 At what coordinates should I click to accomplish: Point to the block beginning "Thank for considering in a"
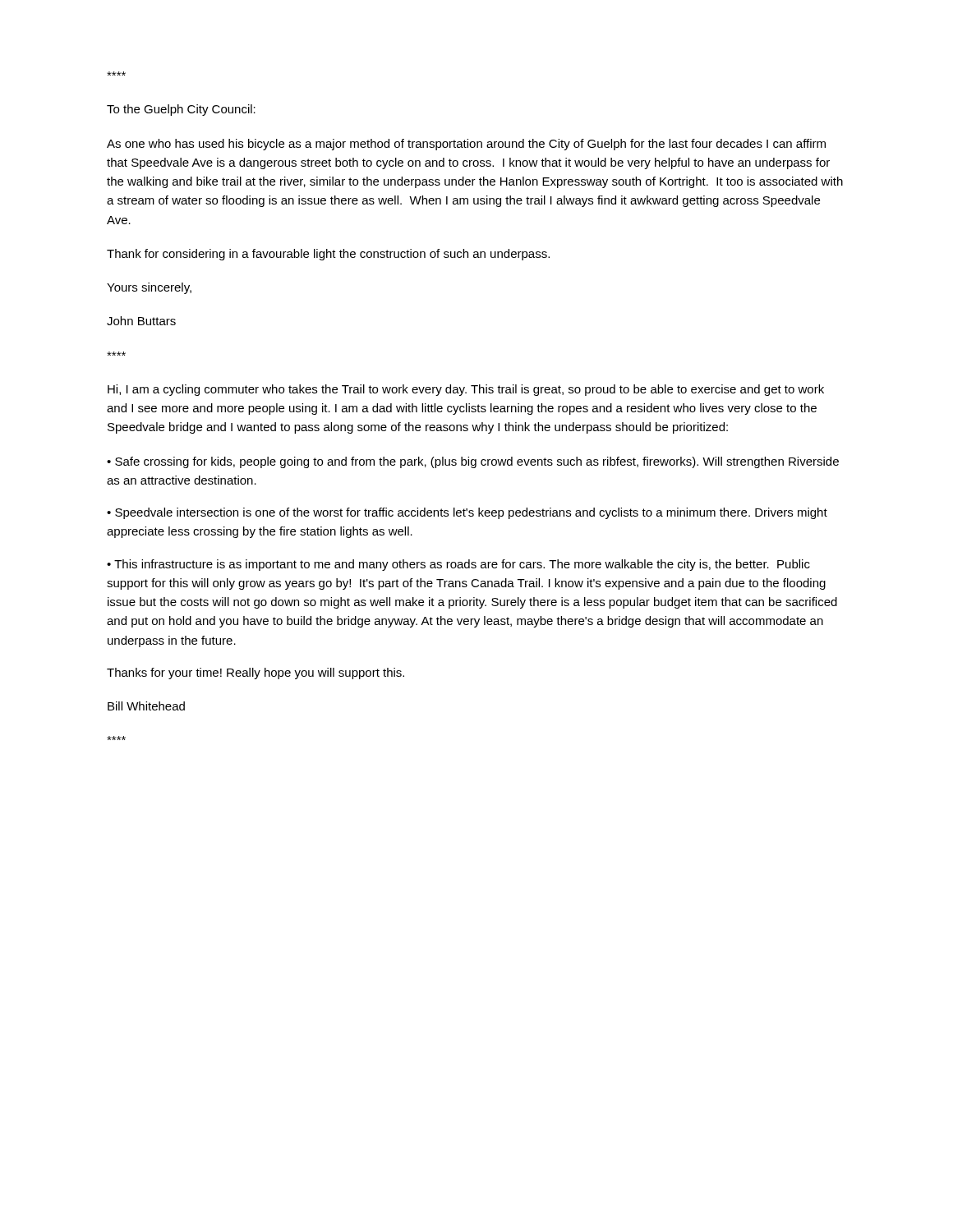[x=329, y=253]
